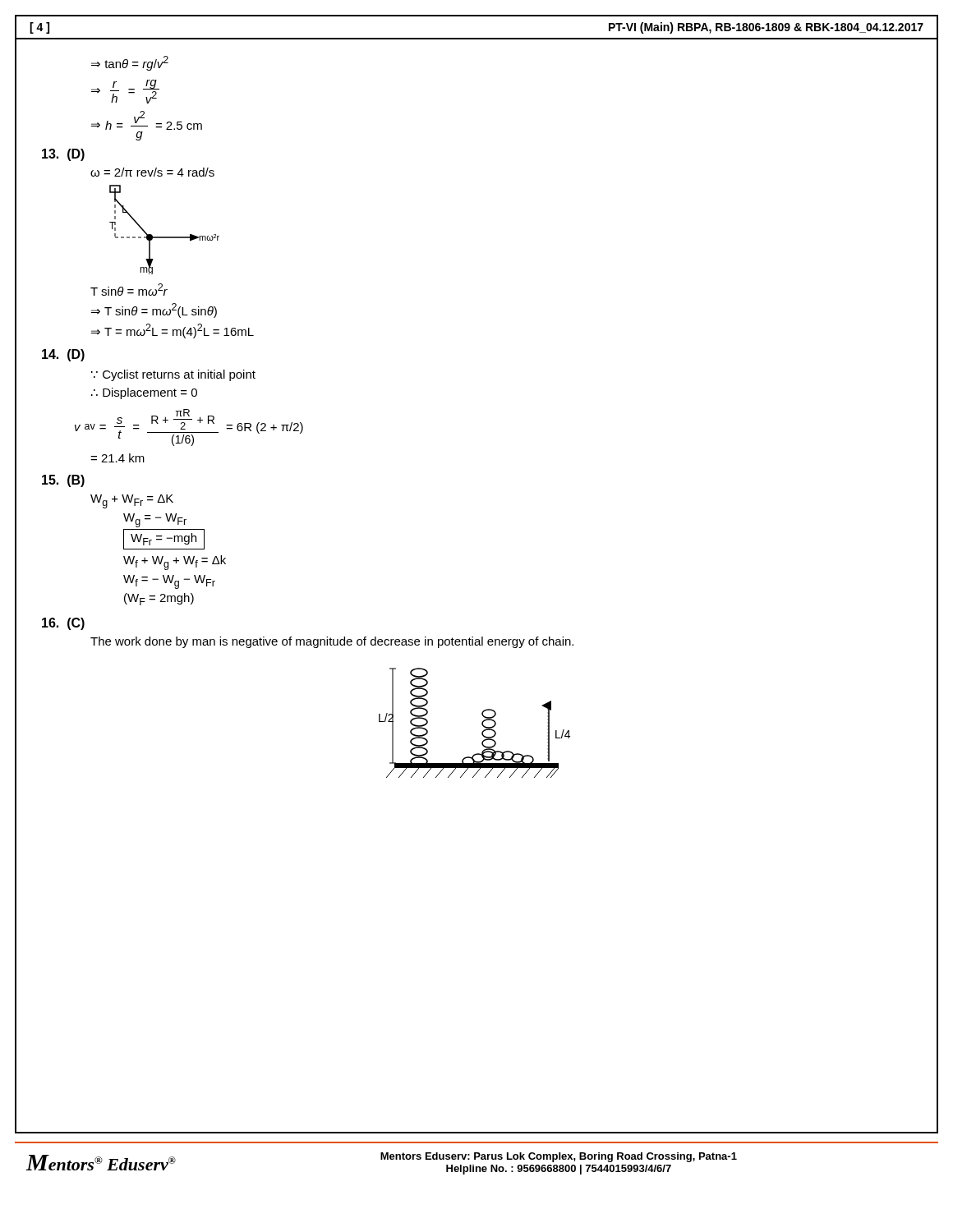The height and width of the screenshot is (1232, 953).
Task: Point to the formula beginning "⇒ tanθ ="
Action: tap(129, 62)
